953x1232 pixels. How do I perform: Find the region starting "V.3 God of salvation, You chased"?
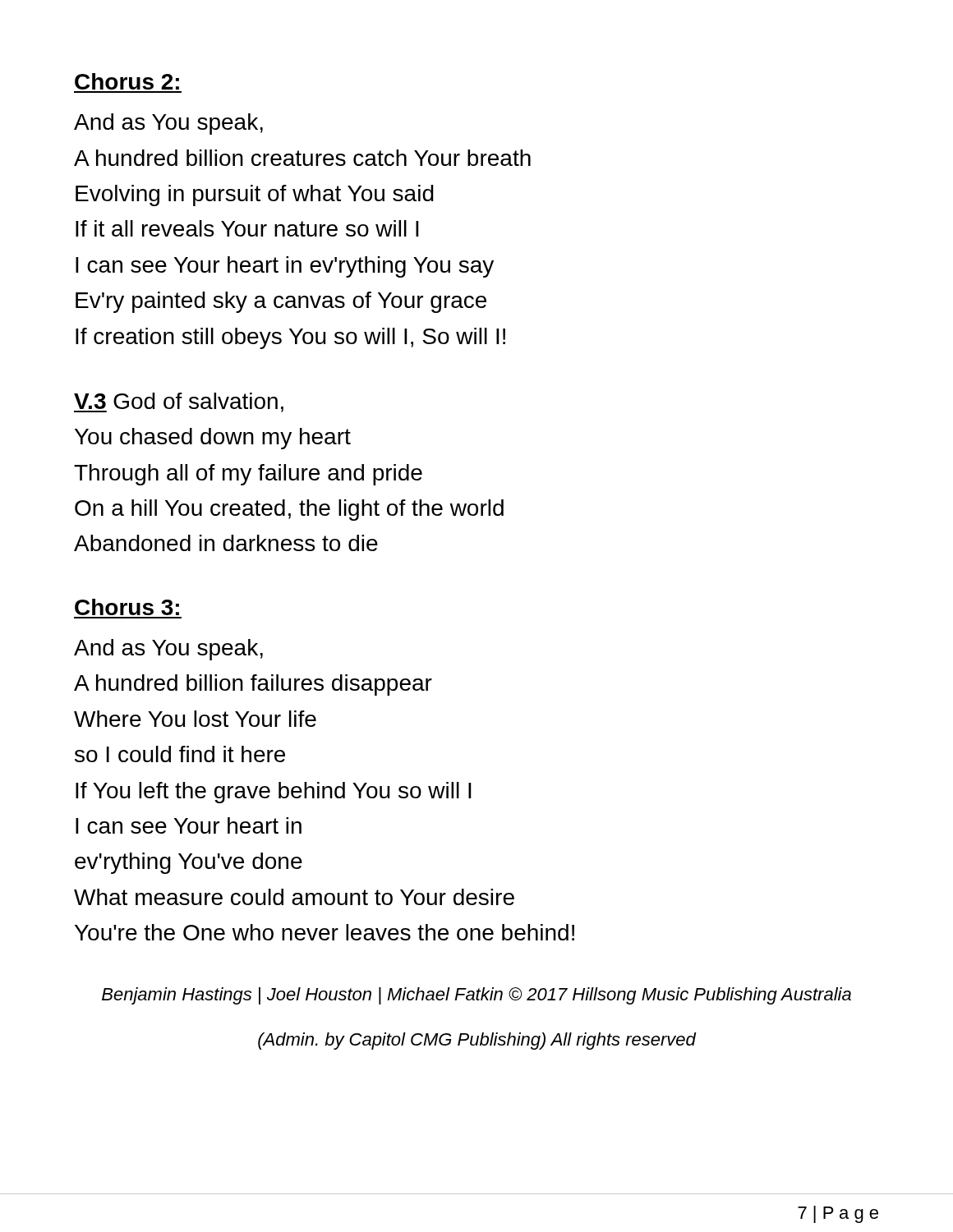pyautogui.click(x=179, y=402)
